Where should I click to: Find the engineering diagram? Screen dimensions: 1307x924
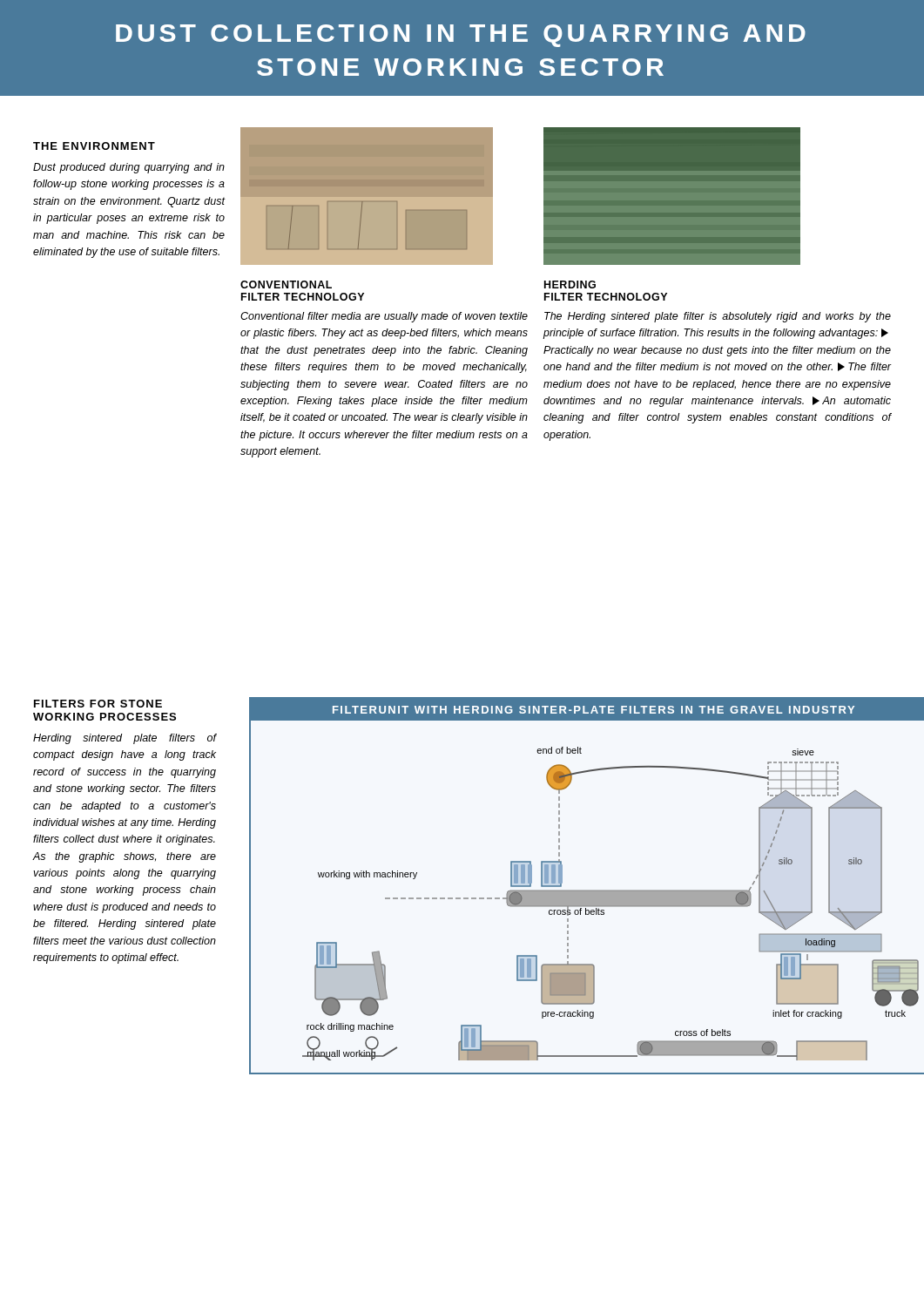point(587,886)
